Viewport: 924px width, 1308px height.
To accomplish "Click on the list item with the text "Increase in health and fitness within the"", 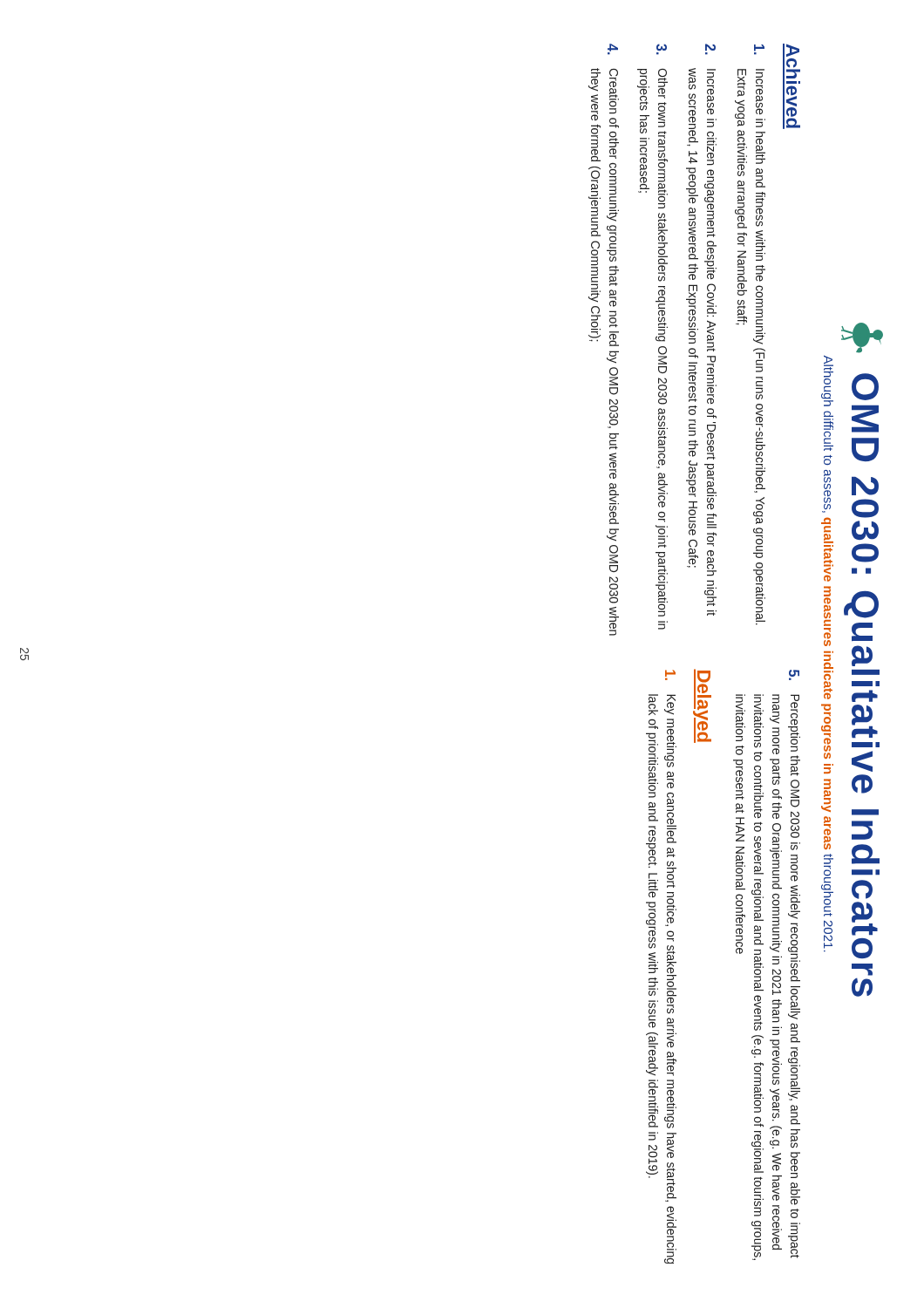I will 751,341.
